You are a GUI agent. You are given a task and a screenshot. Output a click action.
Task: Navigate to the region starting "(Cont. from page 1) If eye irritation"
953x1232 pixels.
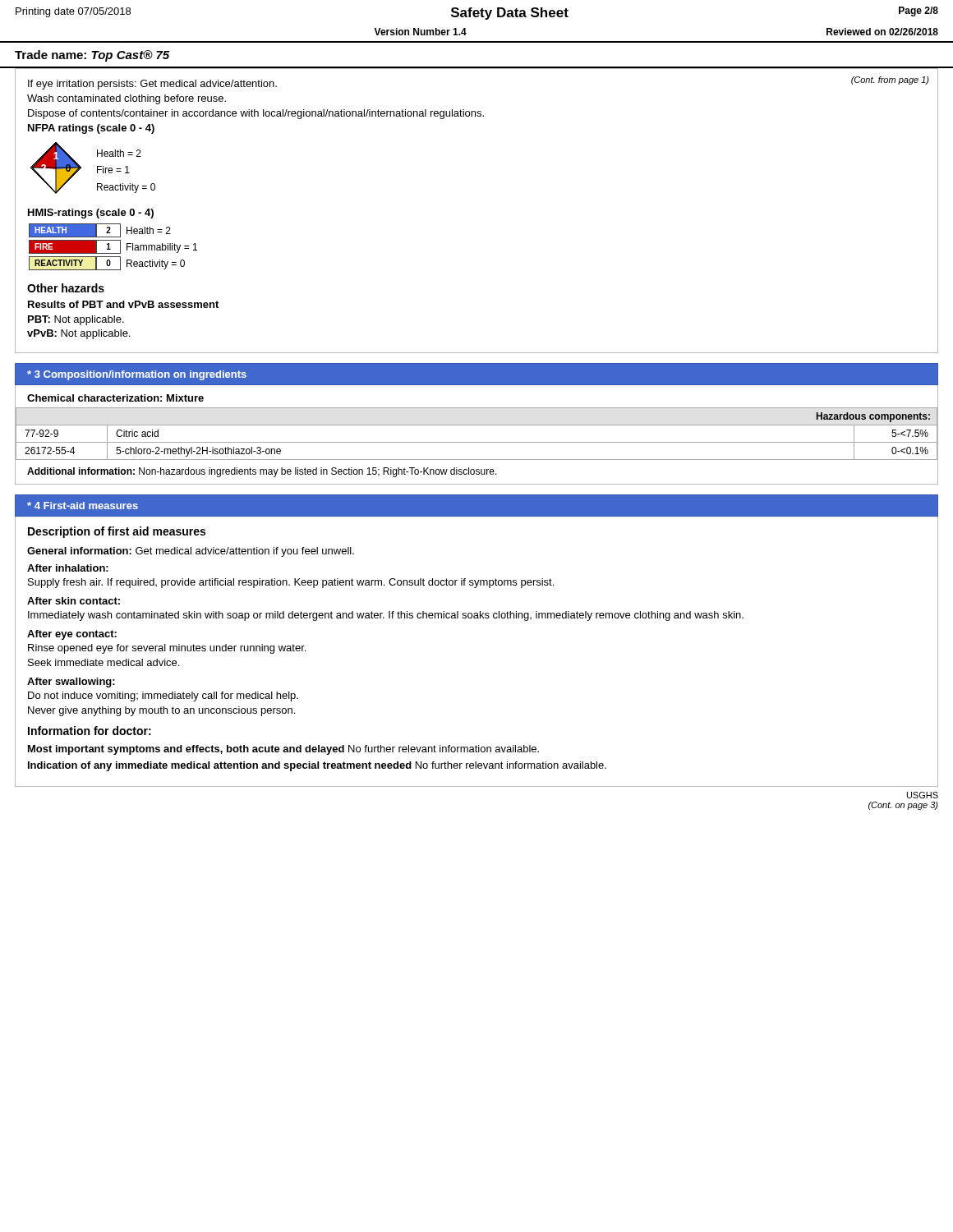click(x=152, y=83)
